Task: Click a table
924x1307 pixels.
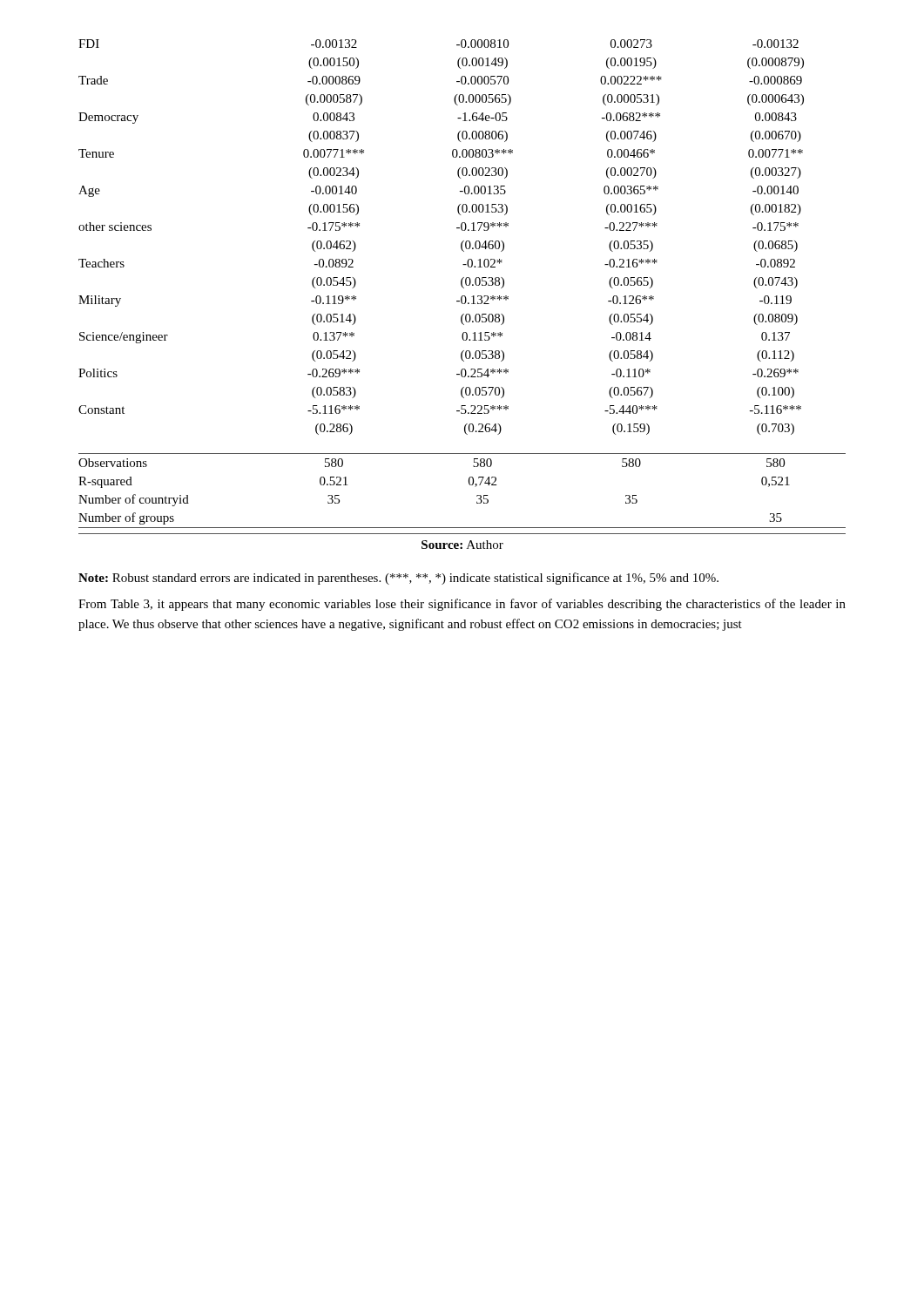Action: tap(462, 281)
